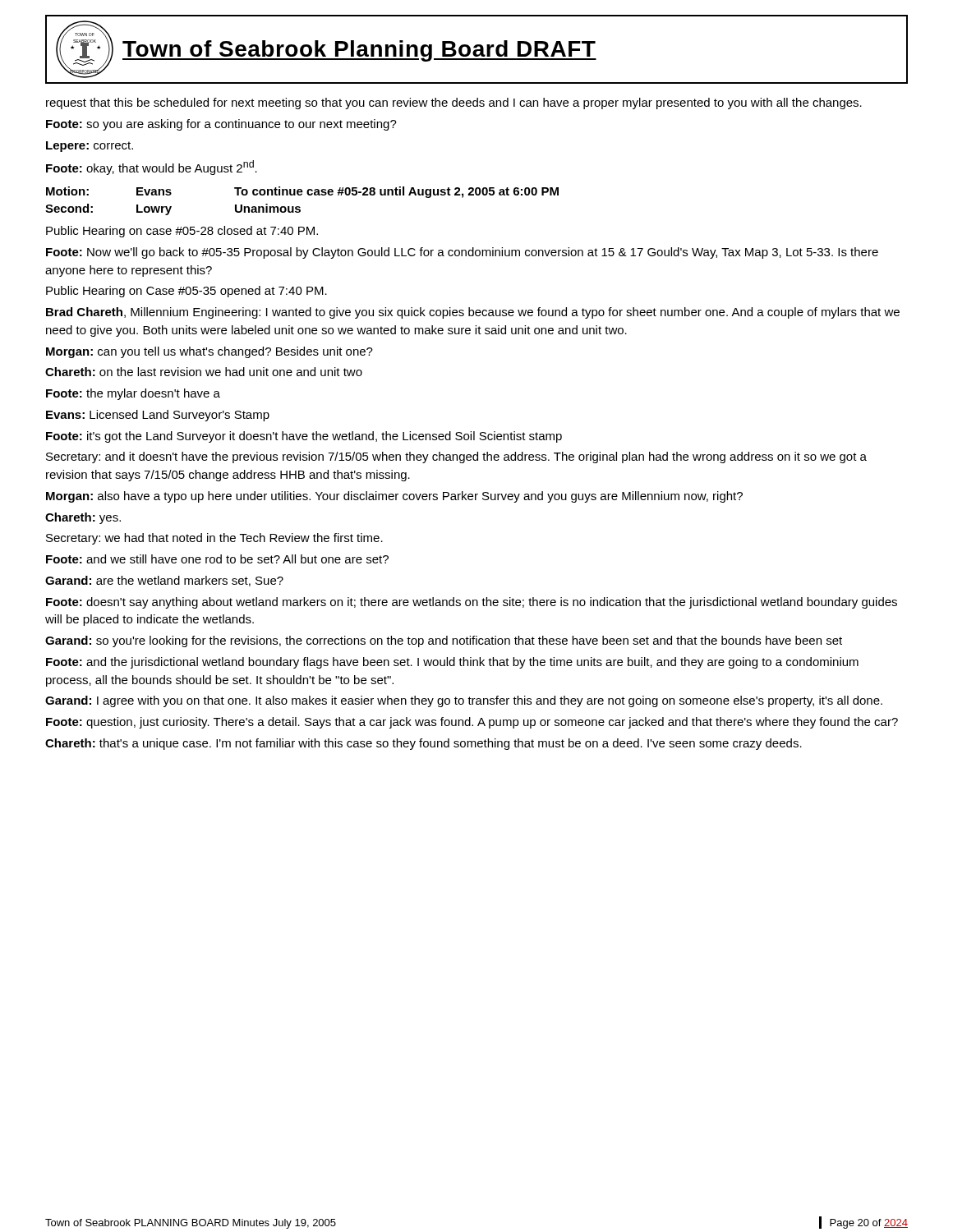The height and width of the screenshot is (1232, 953).
Task: Select the element starting "Foote: the mylar doesn't"
Action: (133, 393)
